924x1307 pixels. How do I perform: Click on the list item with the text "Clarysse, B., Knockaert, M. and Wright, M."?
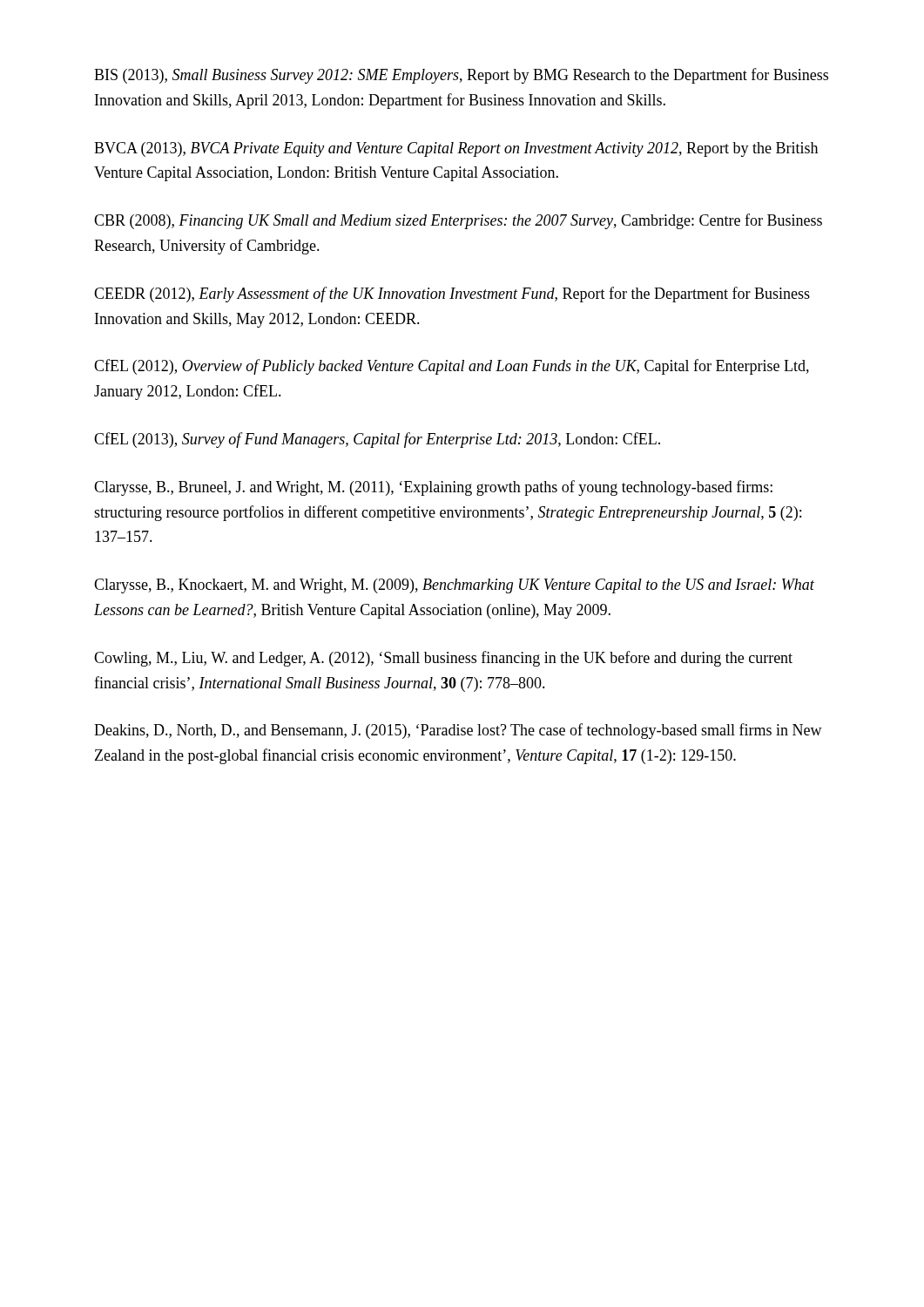click(454, 597)
